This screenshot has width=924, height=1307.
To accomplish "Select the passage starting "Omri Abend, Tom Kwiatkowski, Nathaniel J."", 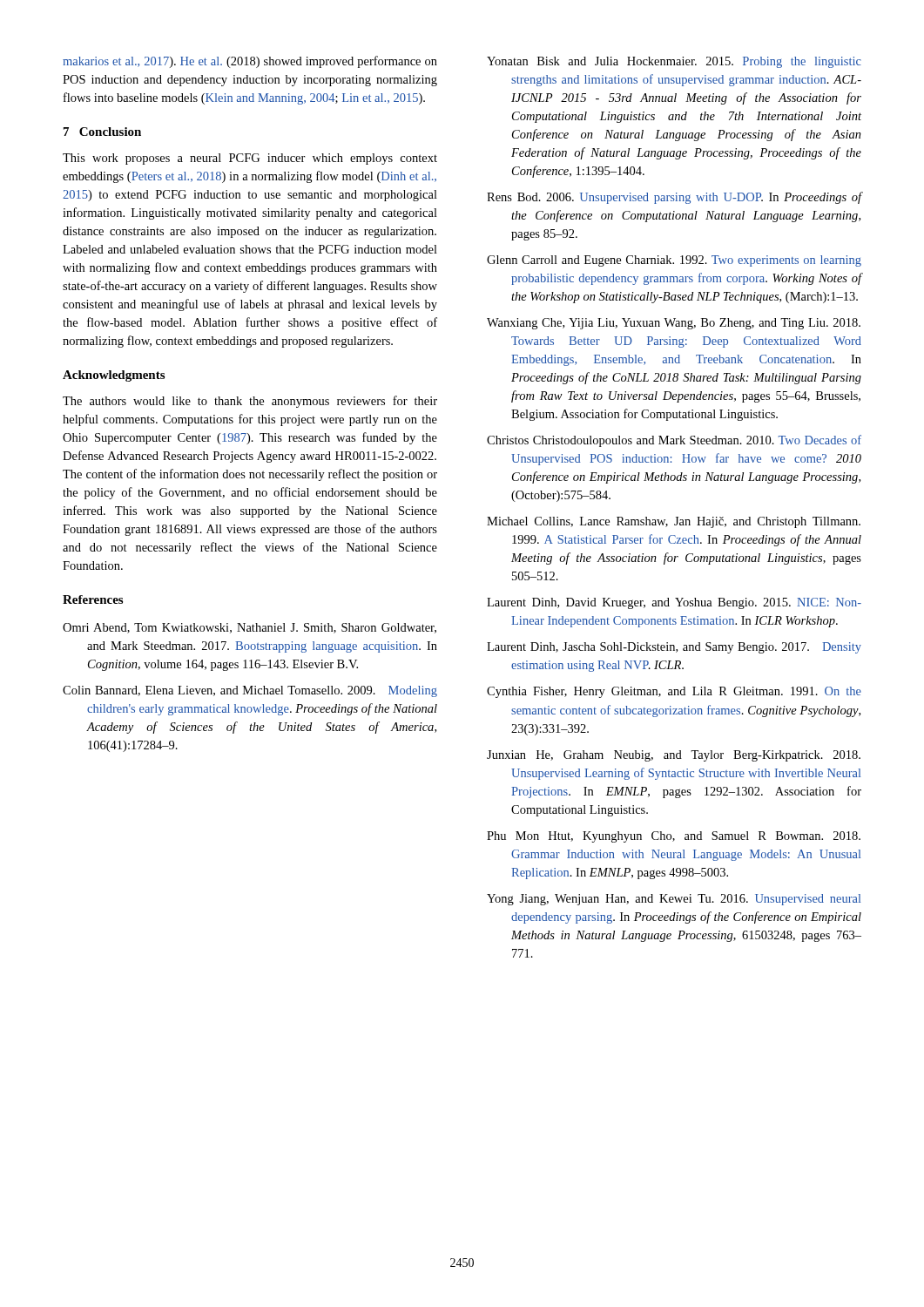I will pyautogui.click(x=250, y=646).
